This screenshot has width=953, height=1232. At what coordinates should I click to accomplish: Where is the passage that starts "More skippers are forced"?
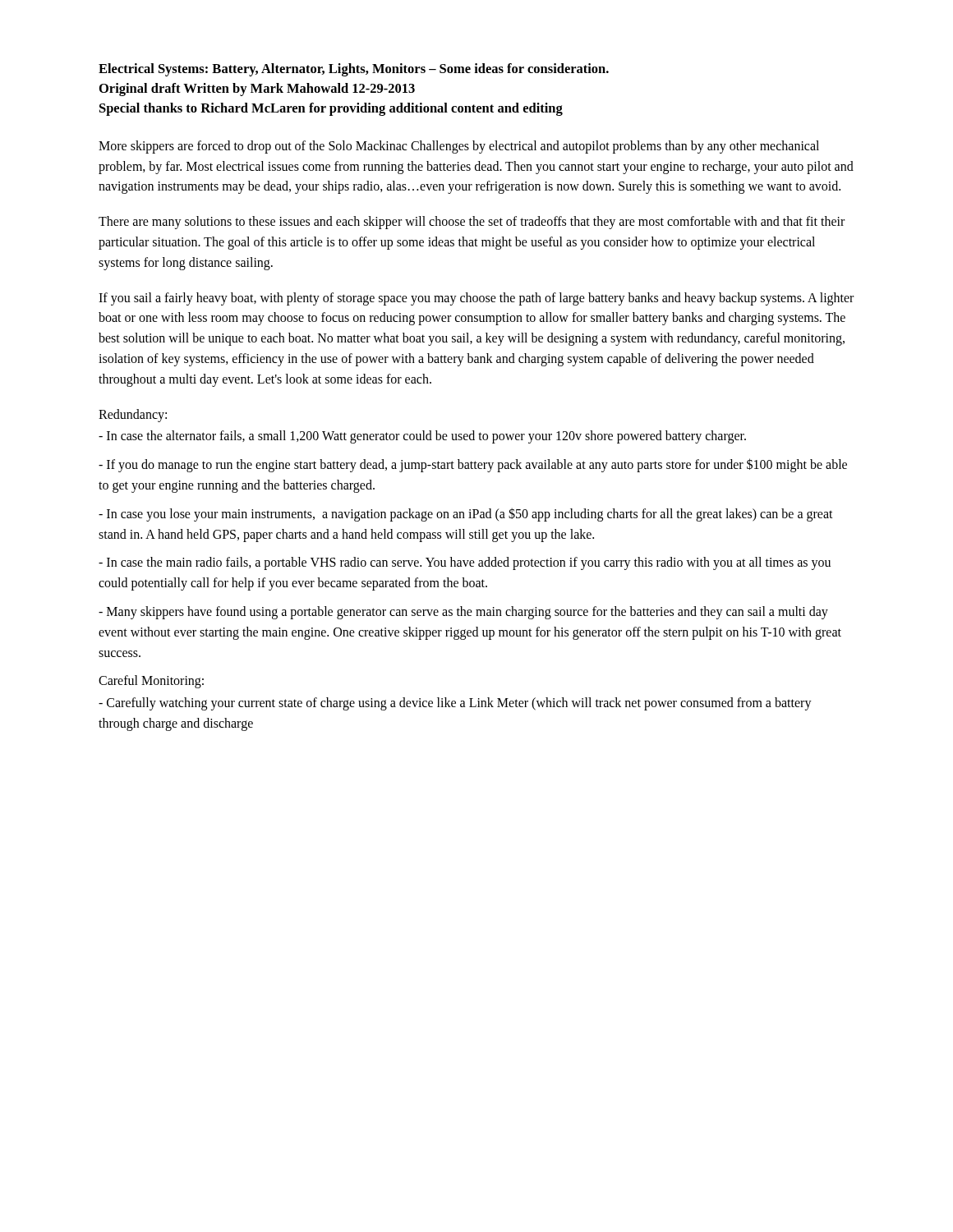coord(476,166)
